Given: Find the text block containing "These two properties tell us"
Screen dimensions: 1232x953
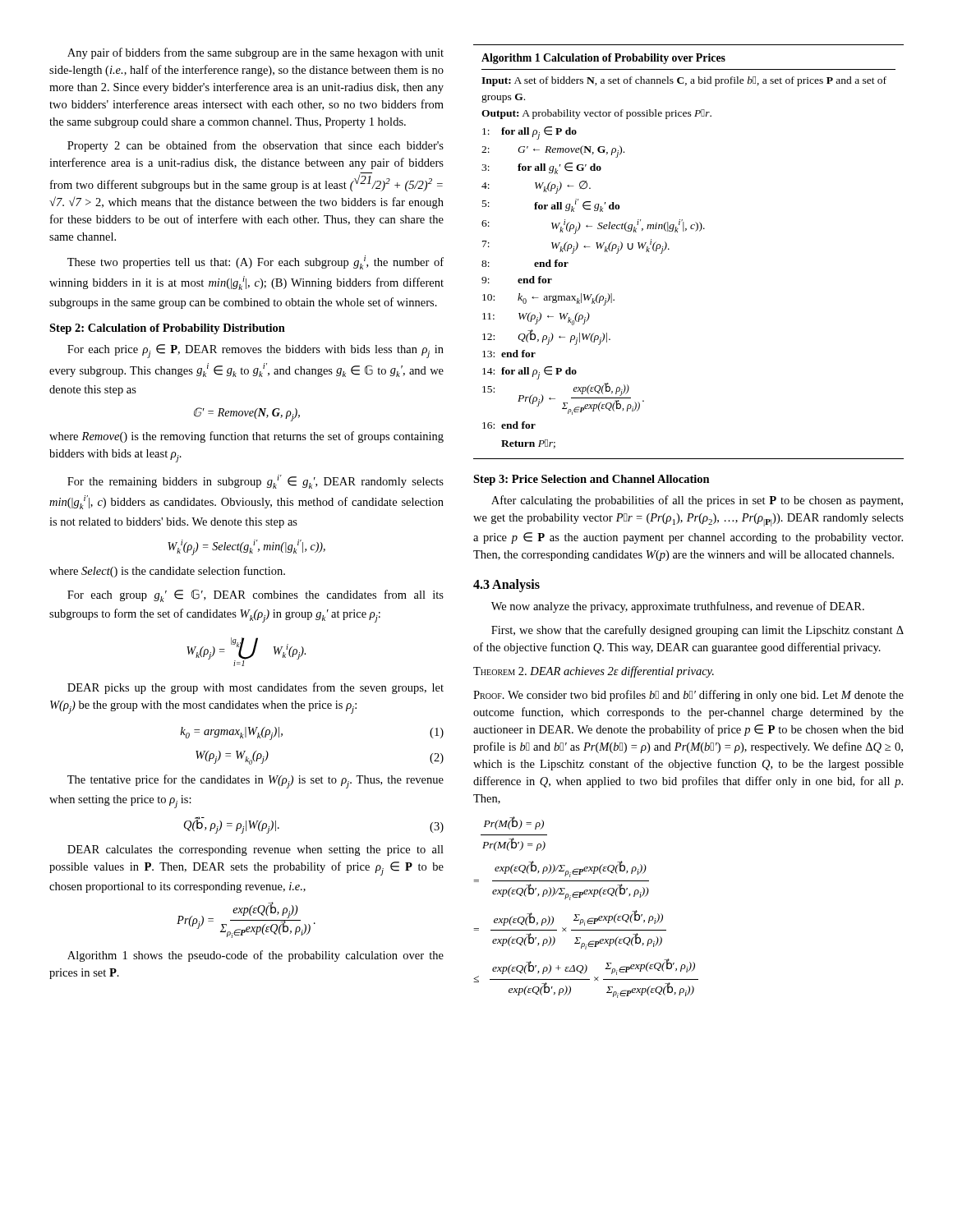Looking at the screenshot, I should coord(246,282).
